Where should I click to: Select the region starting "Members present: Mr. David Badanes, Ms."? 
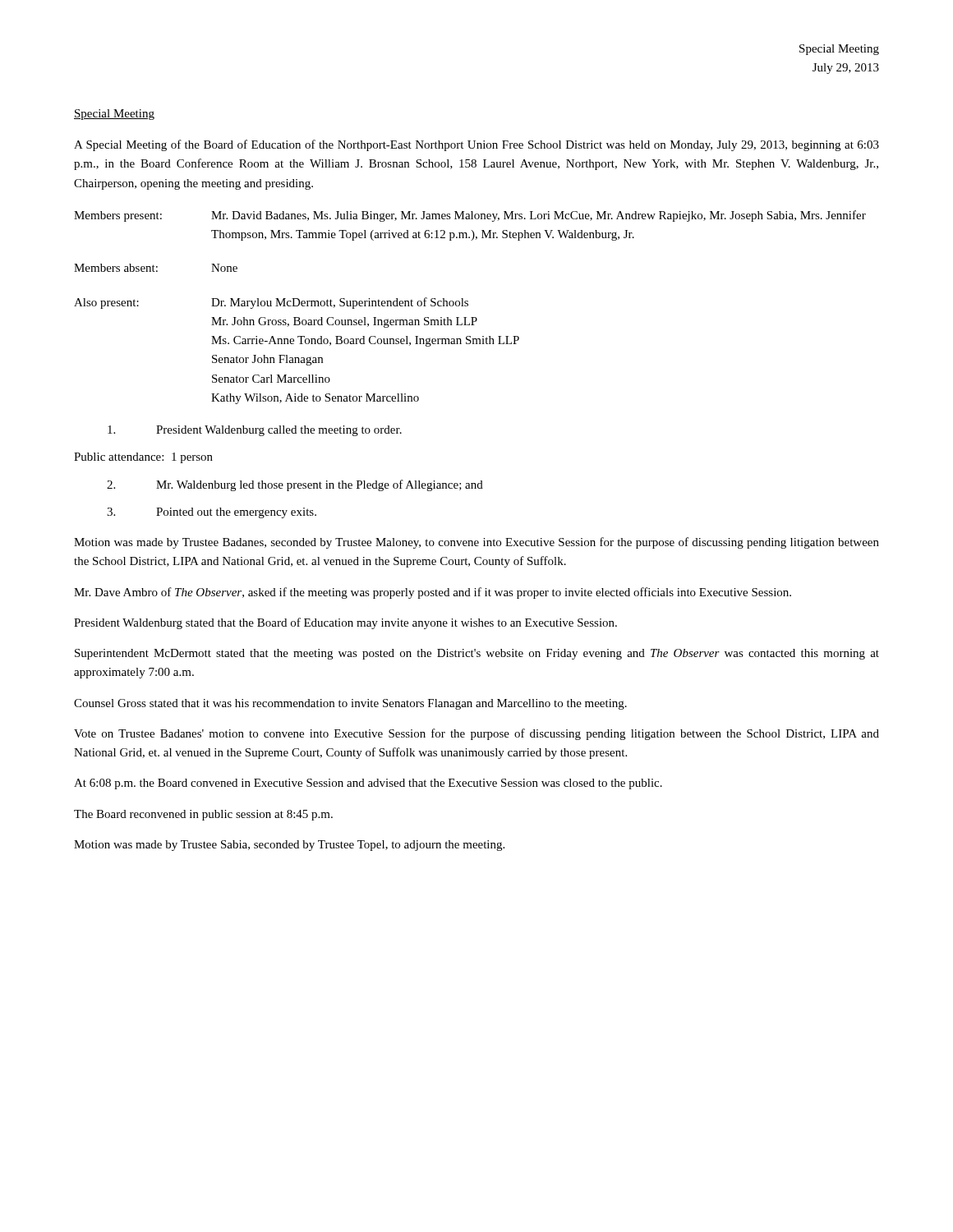[x=476, y=225]
